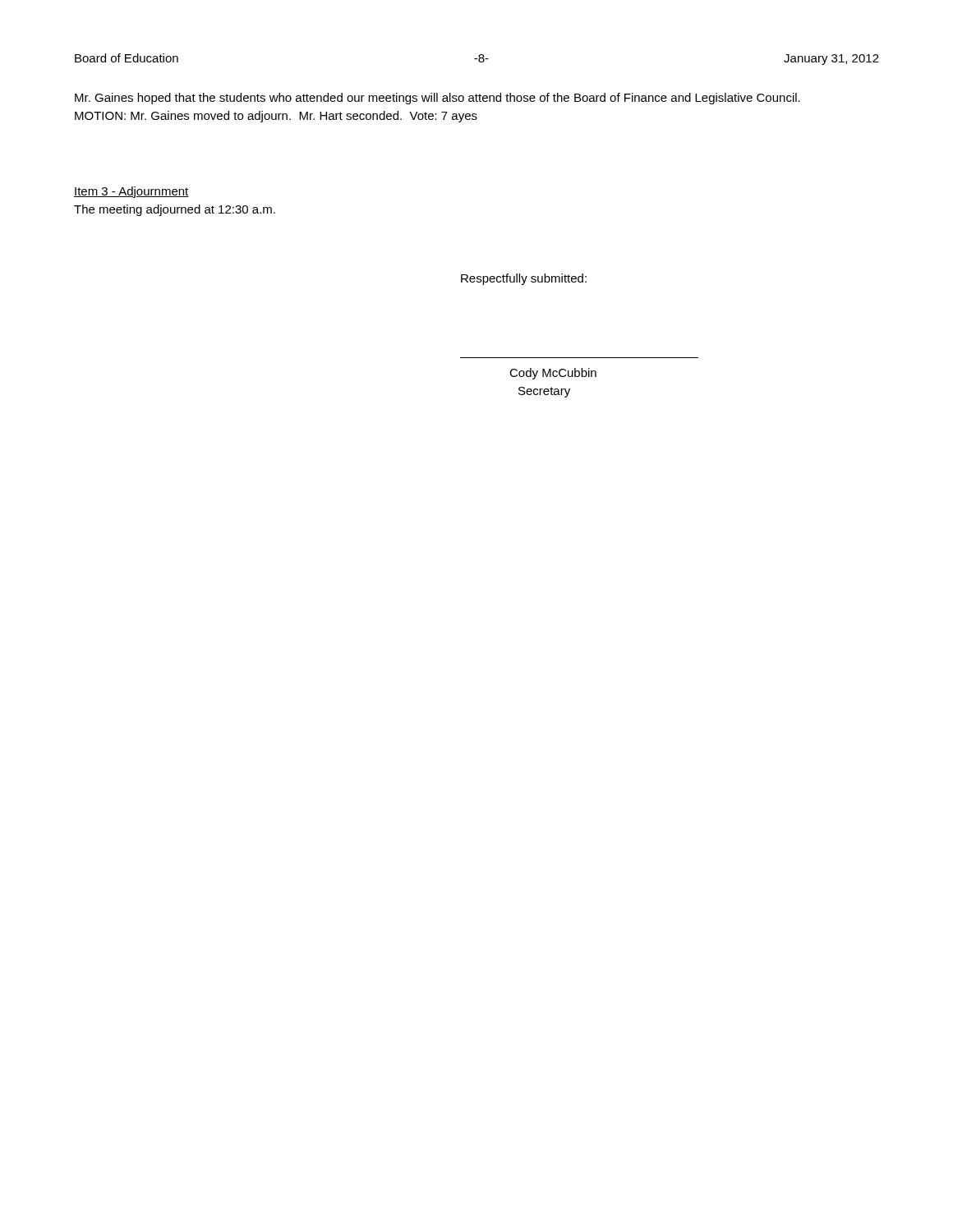Viewport: 953px width, 1232px height.
Task: Locate the element starting "Item 3 - Adjournment"
Action: click(x=131, y=191)
